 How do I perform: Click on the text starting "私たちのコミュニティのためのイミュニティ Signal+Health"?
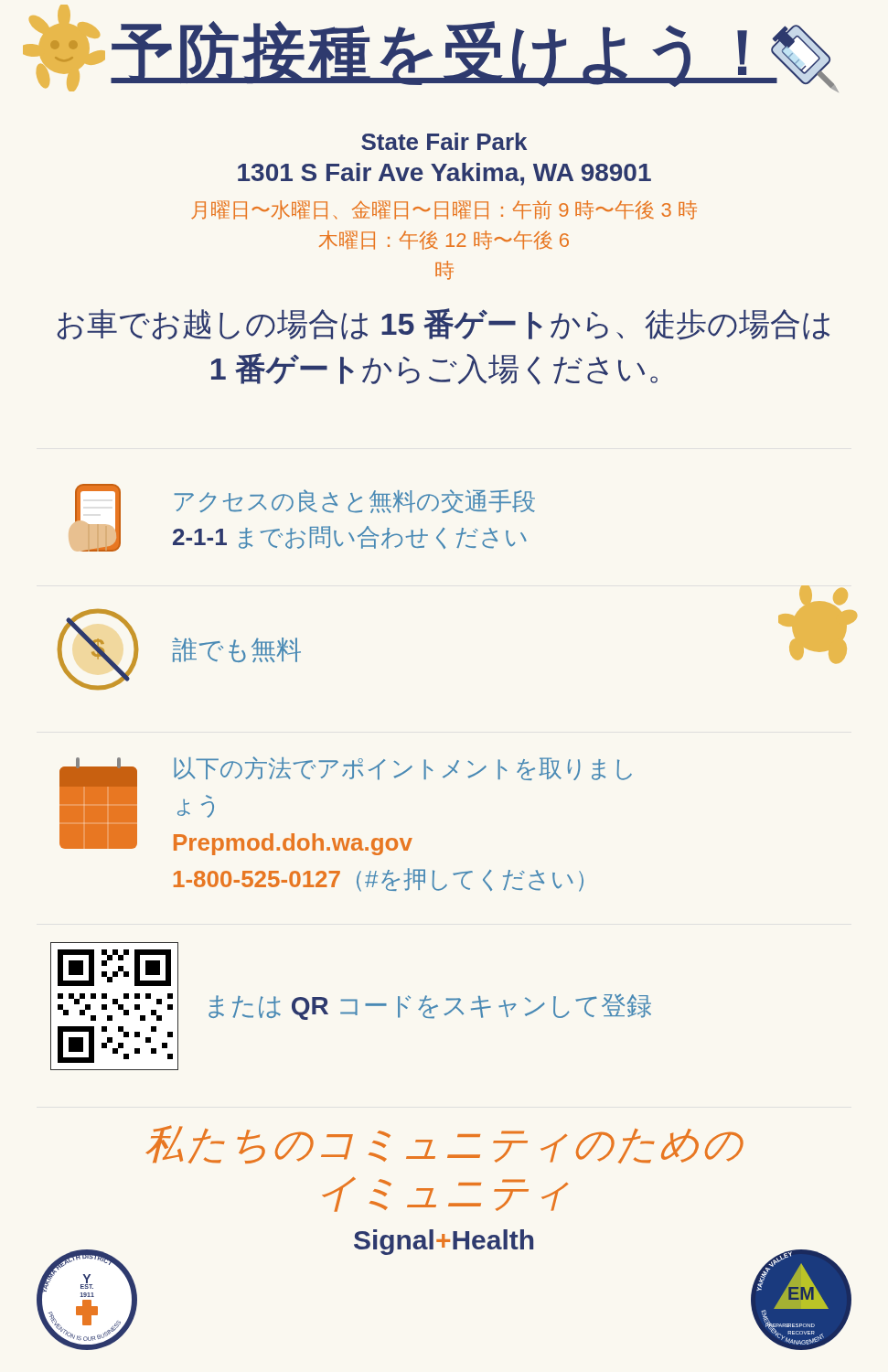click(x=444, y=1188)
